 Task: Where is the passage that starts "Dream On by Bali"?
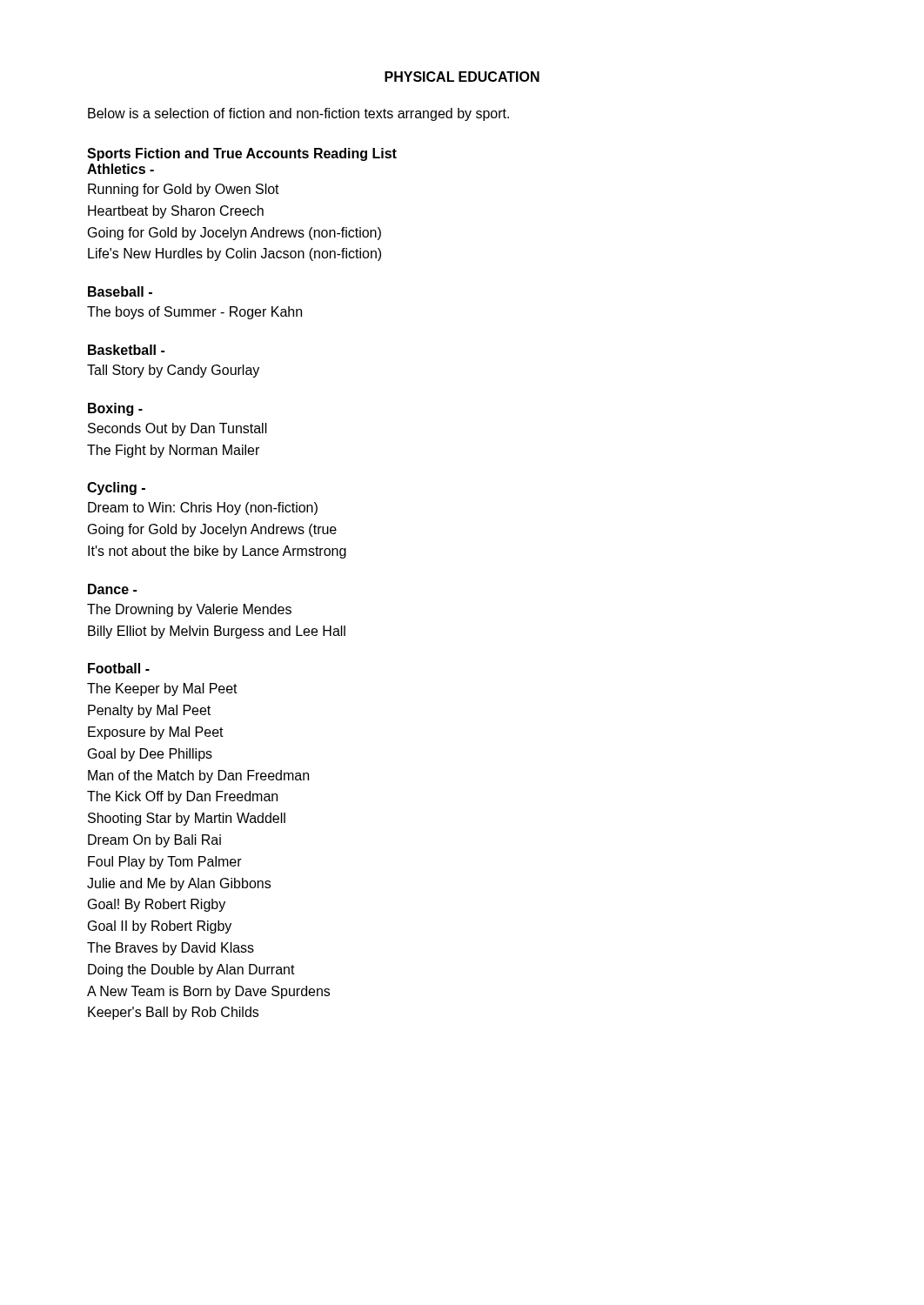pos(154,840)
